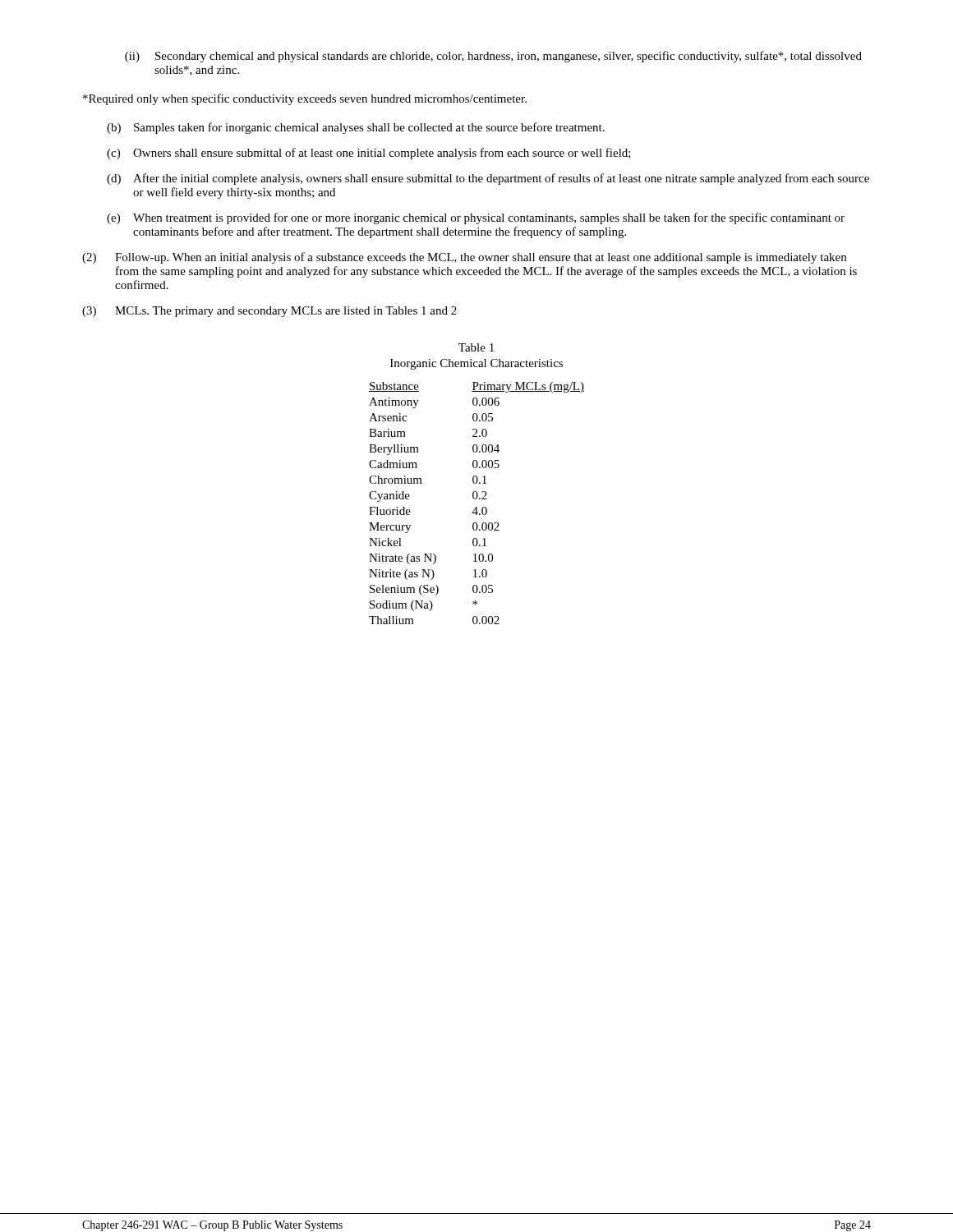
Task: Where is the passage that starts "(3) MCLs. The primary and secondary MCLs"?
Action: tap(269, 312)
